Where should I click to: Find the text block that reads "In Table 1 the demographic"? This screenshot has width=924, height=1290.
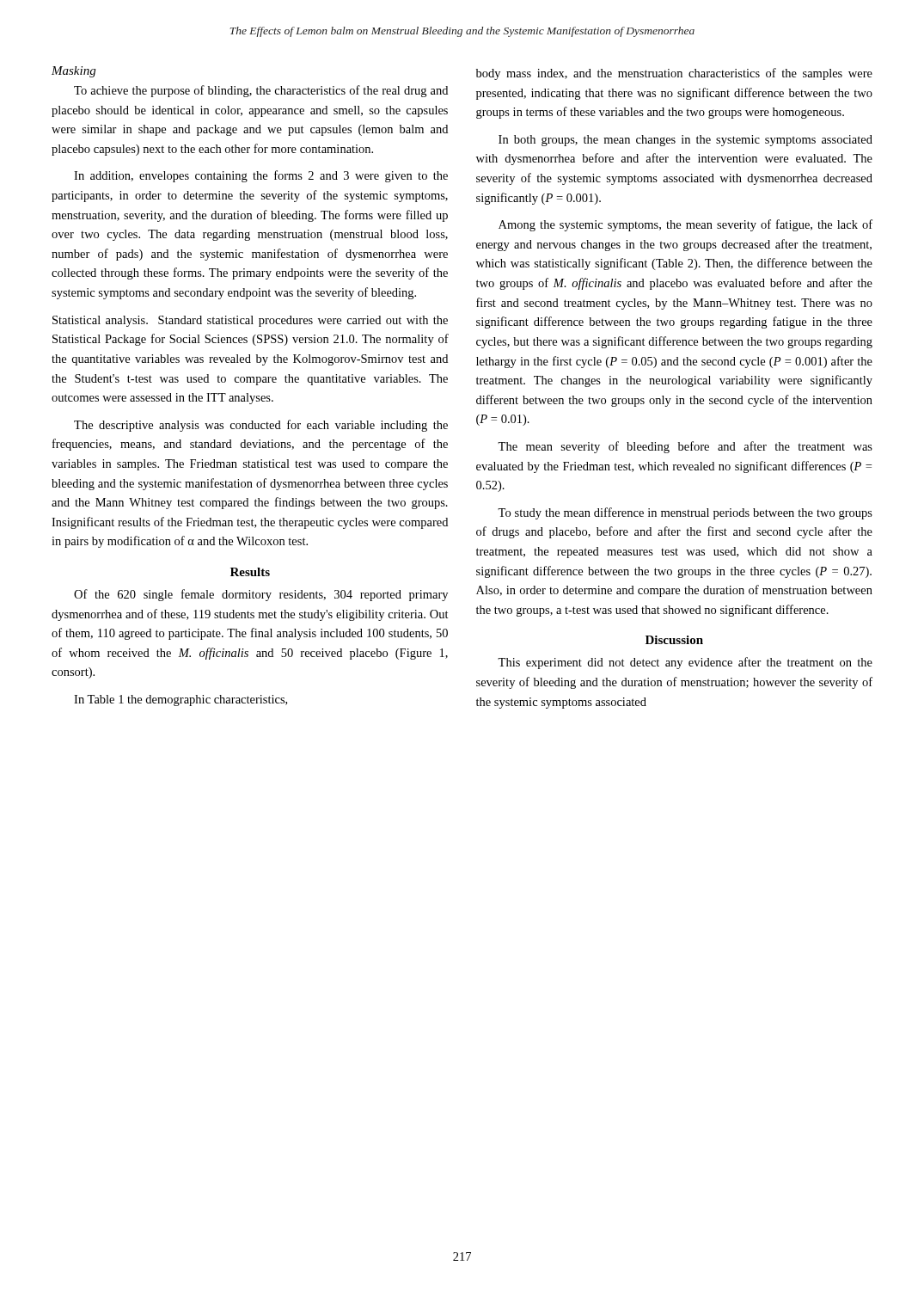[181, 699]
